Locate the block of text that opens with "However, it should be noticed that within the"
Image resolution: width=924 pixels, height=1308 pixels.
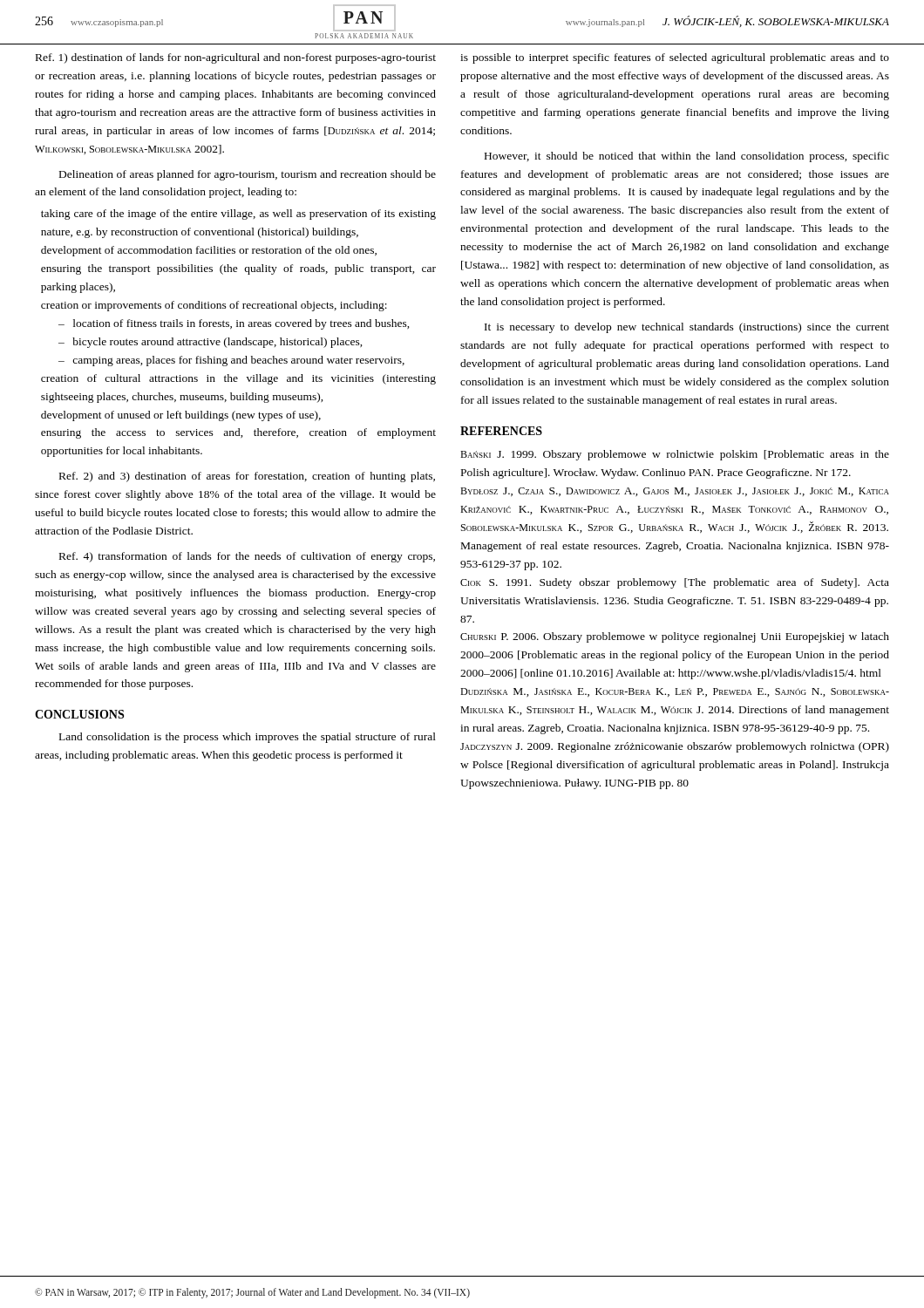[x=675, y=229]
